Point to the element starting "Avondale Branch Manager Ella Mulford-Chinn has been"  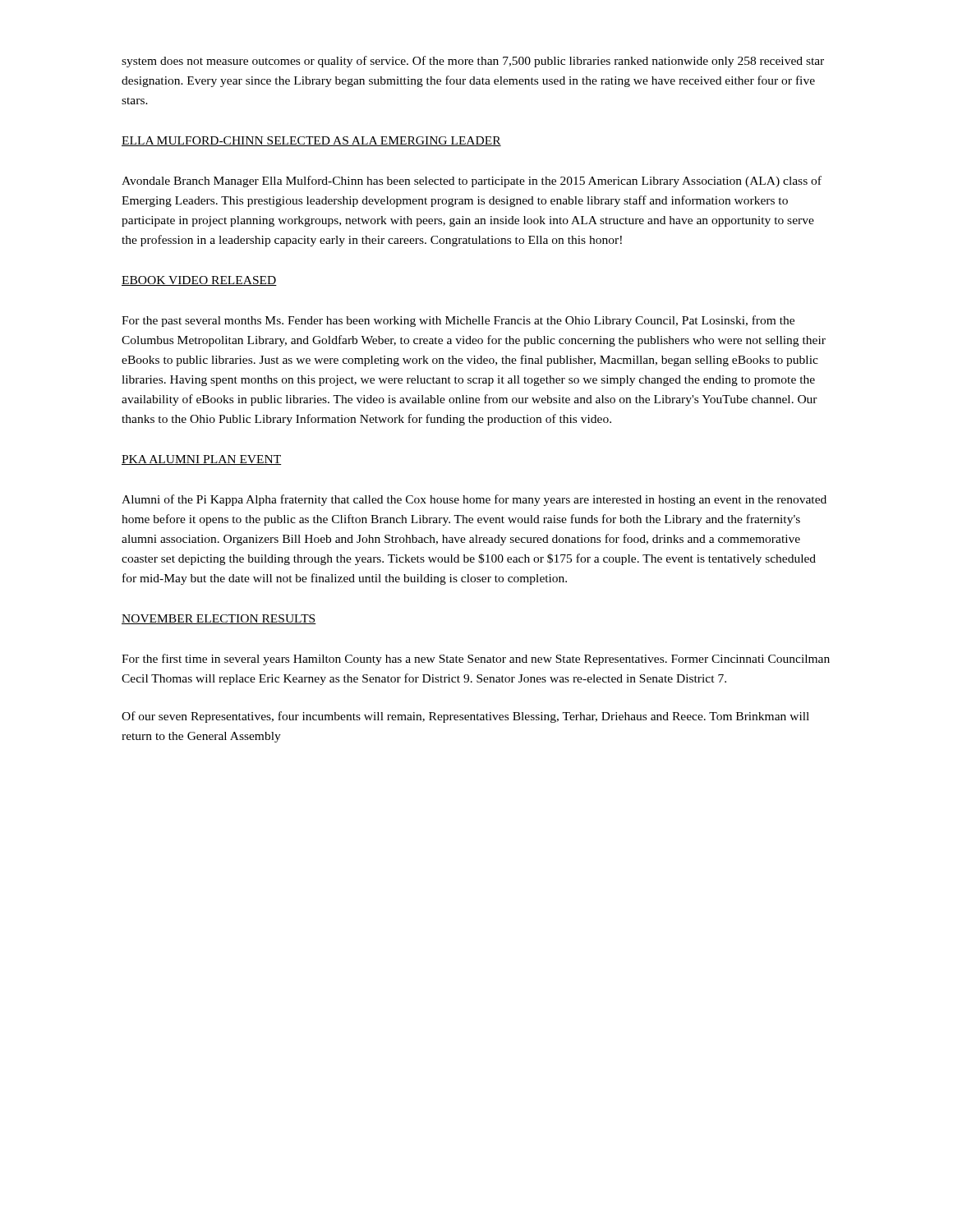point(472,210)
